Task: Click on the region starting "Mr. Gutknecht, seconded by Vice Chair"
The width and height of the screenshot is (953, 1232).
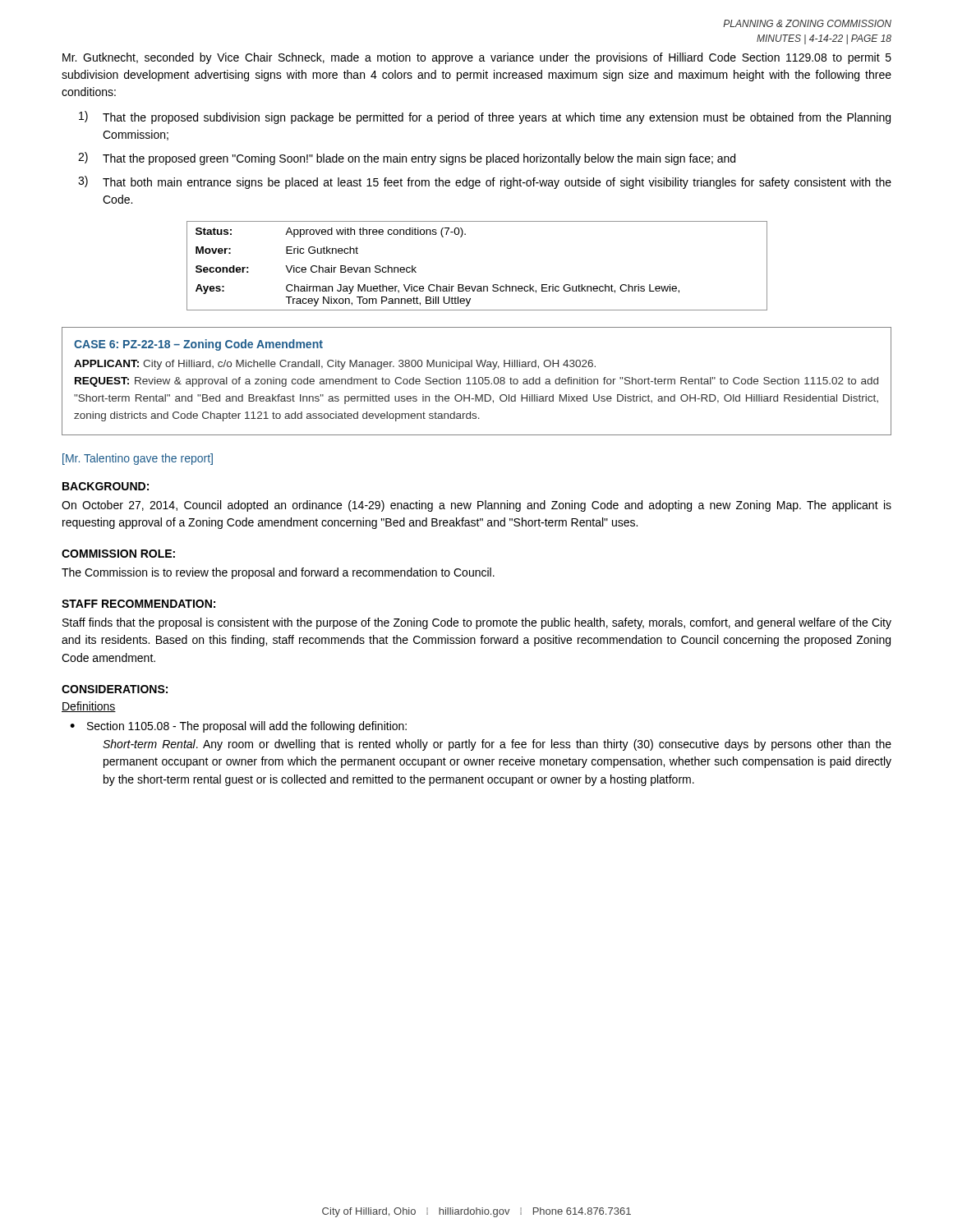Action: (x=476, y=75)
